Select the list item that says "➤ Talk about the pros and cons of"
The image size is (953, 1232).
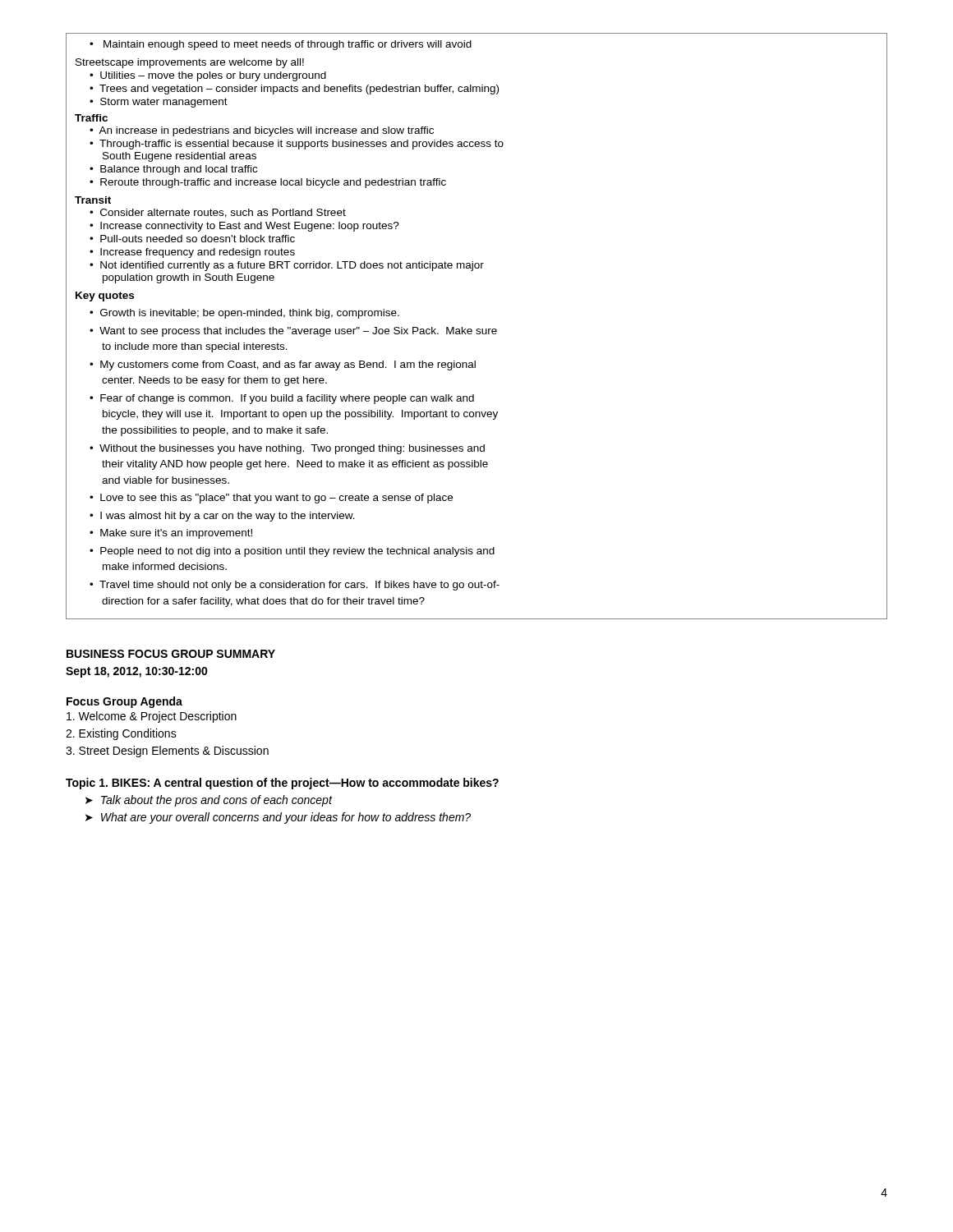coord(208,800)
